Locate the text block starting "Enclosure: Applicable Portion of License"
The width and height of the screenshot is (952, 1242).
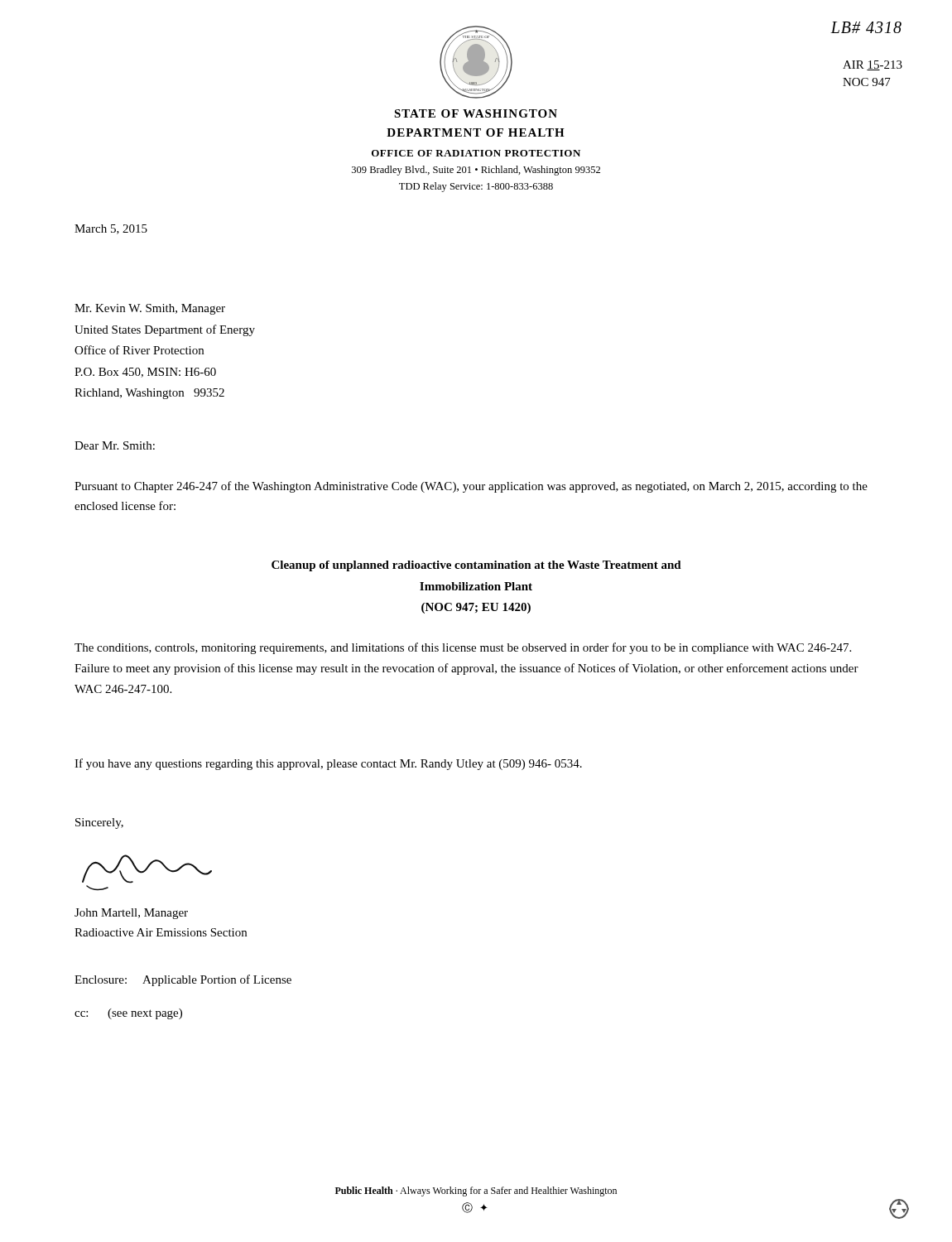(183, 980)
